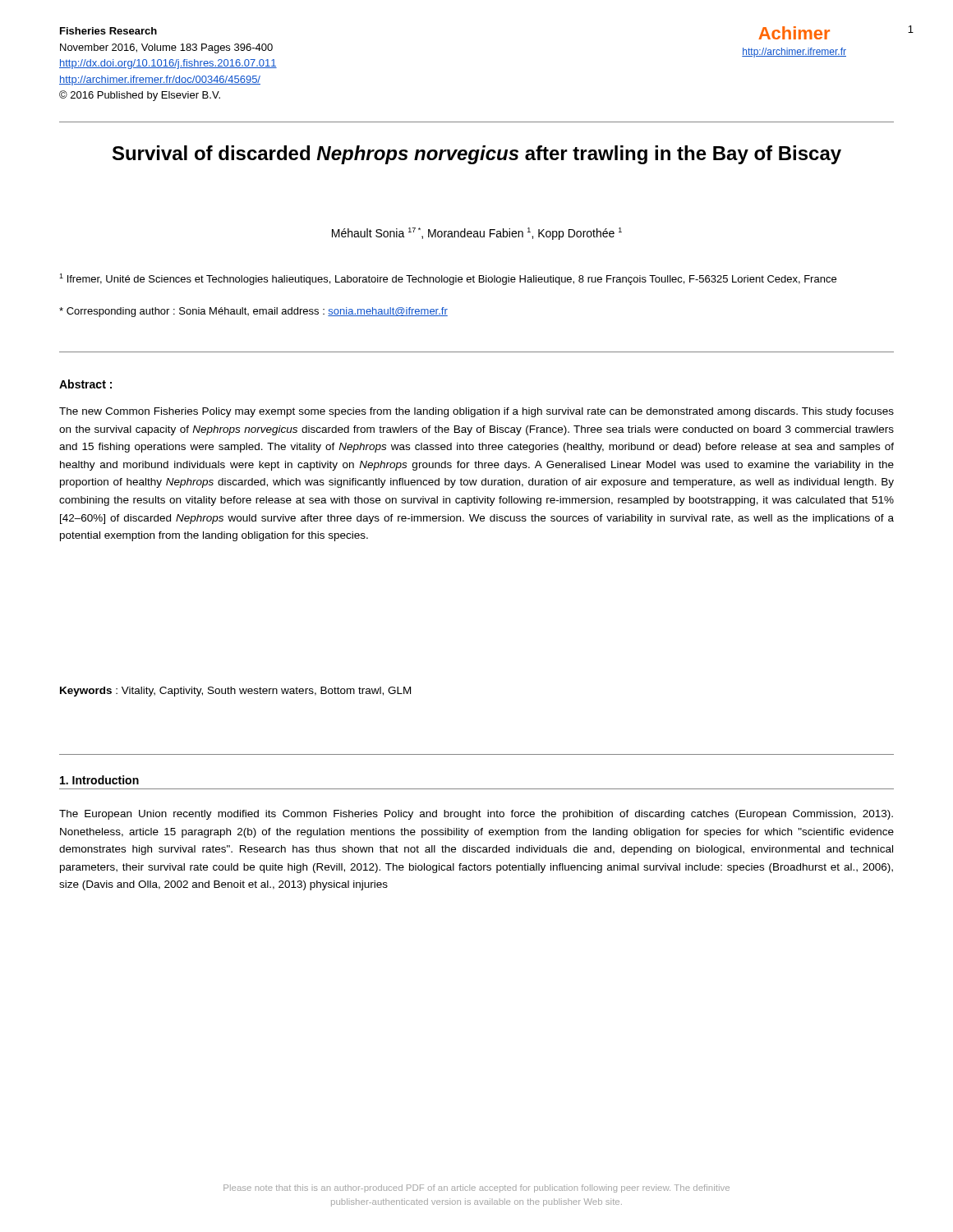Find the section header that reads "1. Introduction"

click(99, 780)
